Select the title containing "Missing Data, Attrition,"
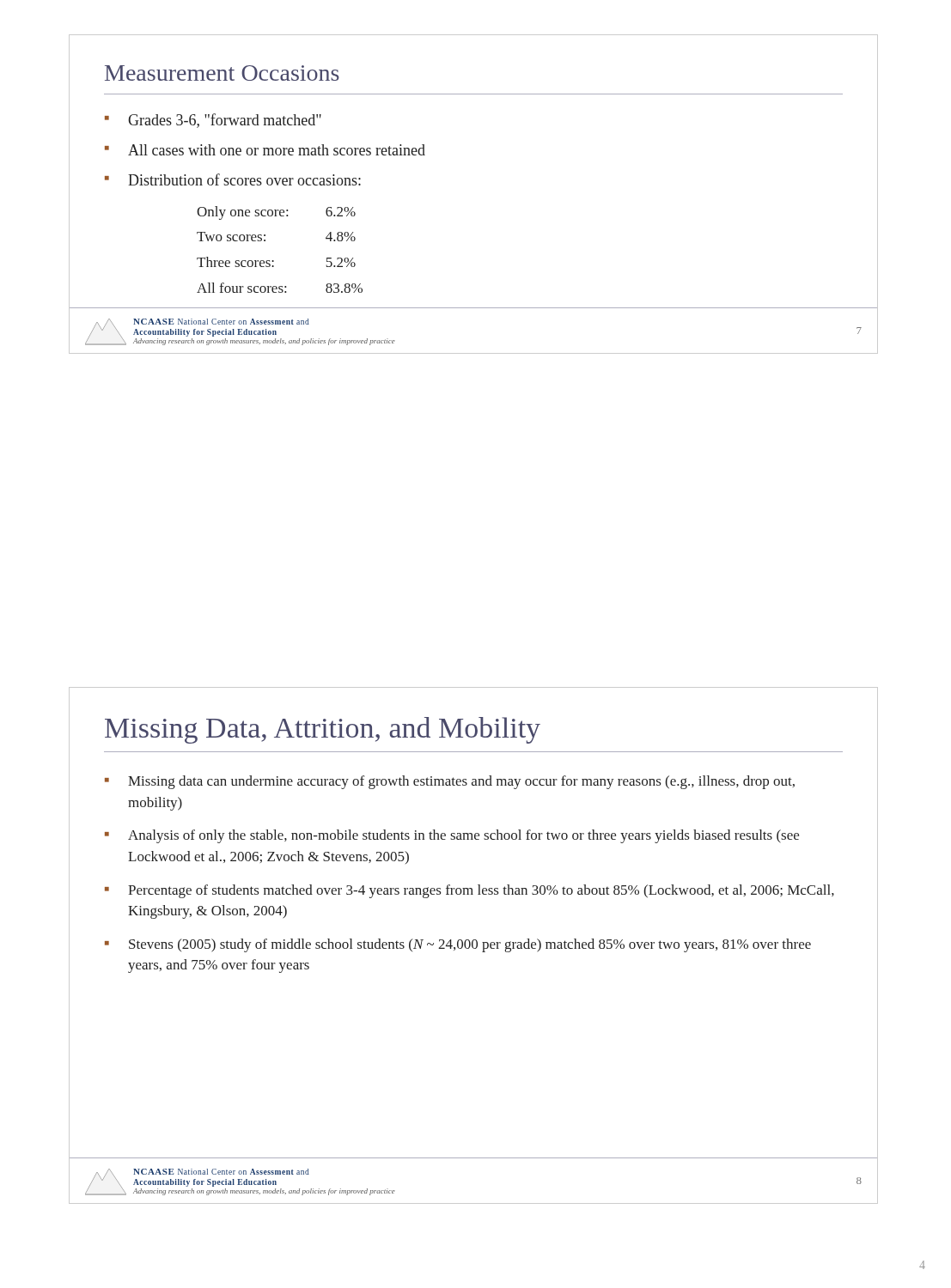 pyautogui.click(x=473, y=732)
